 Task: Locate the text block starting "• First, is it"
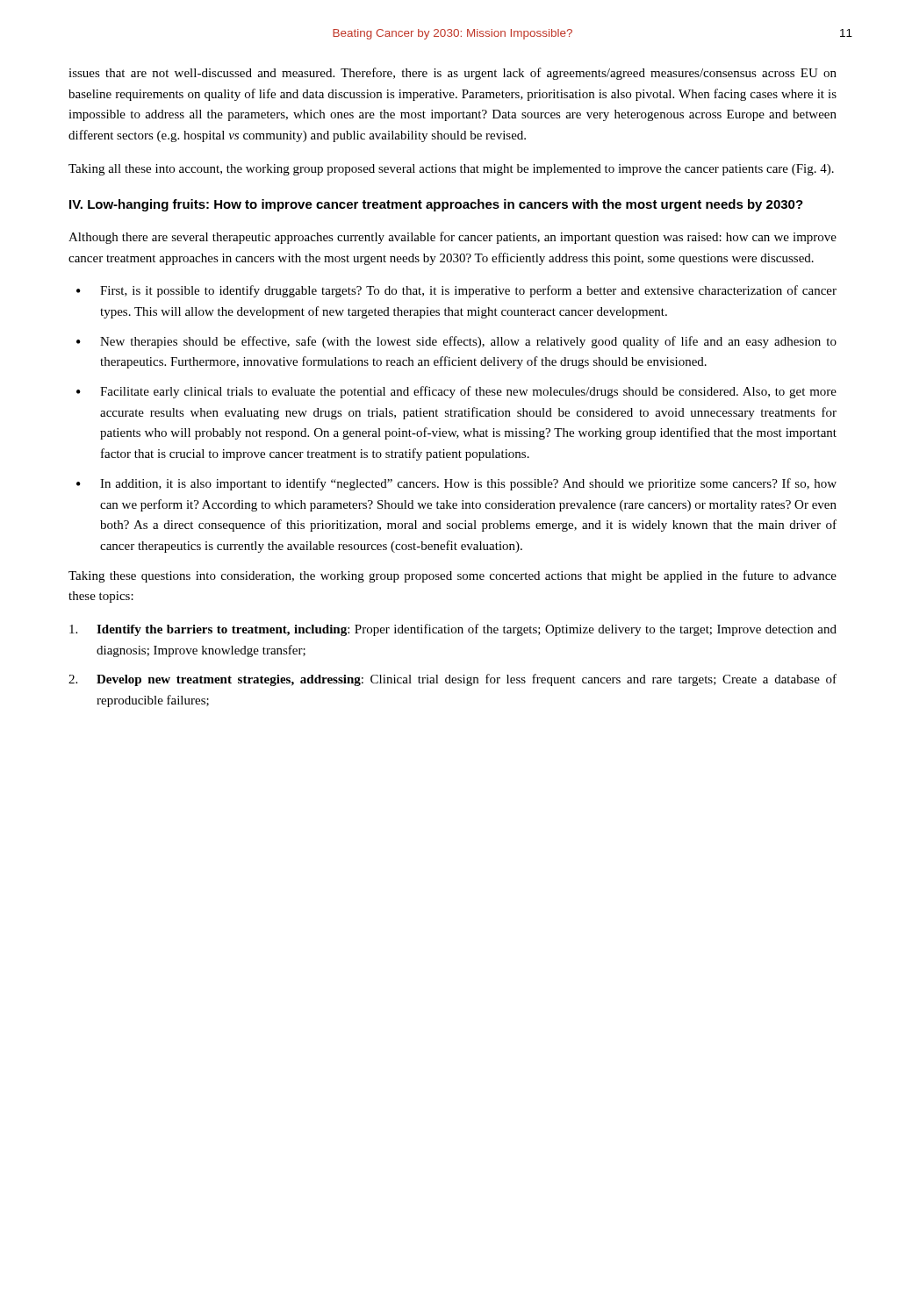(452, 302)
